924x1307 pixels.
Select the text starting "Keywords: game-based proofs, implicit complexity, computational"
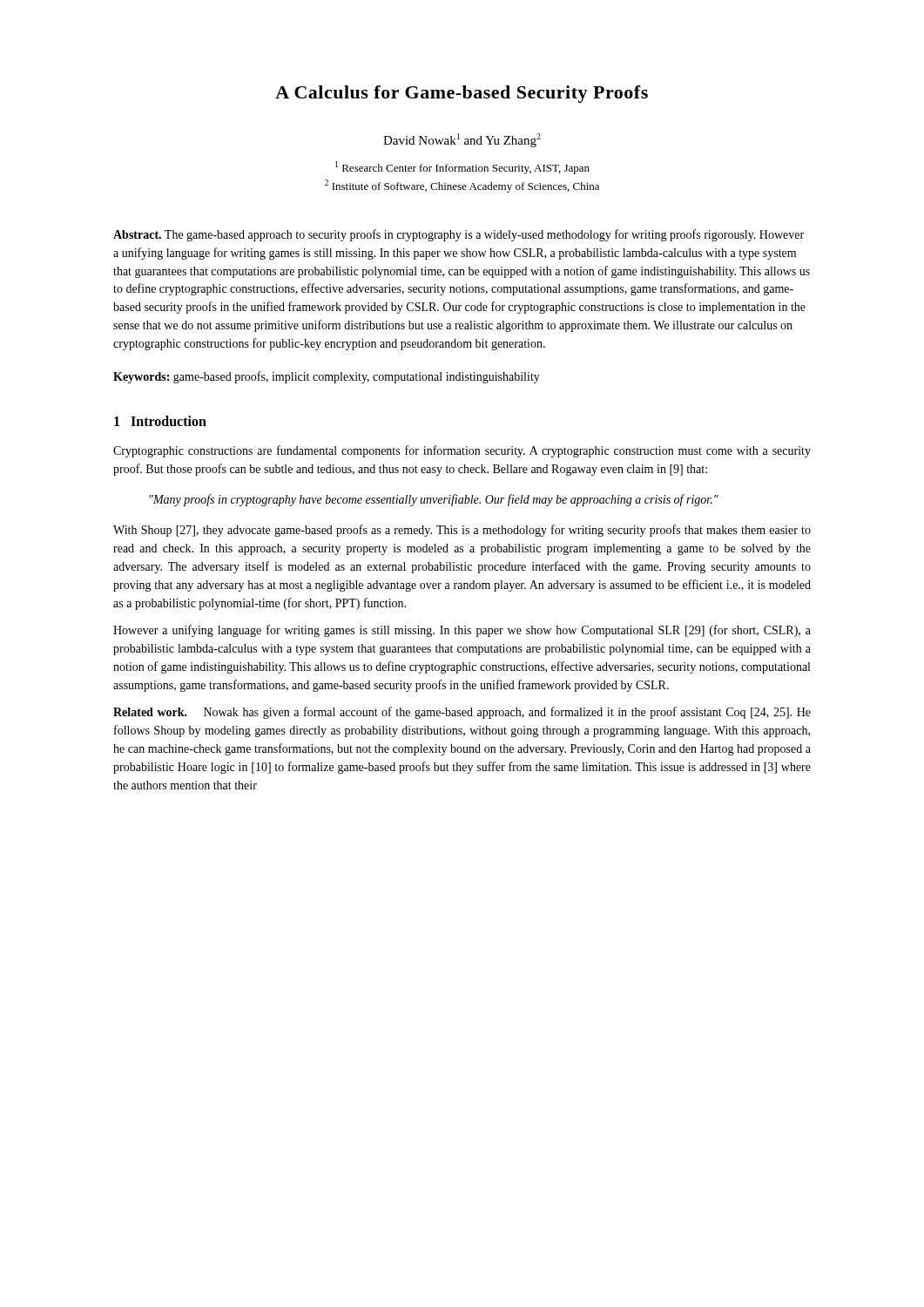click(326, 377)
